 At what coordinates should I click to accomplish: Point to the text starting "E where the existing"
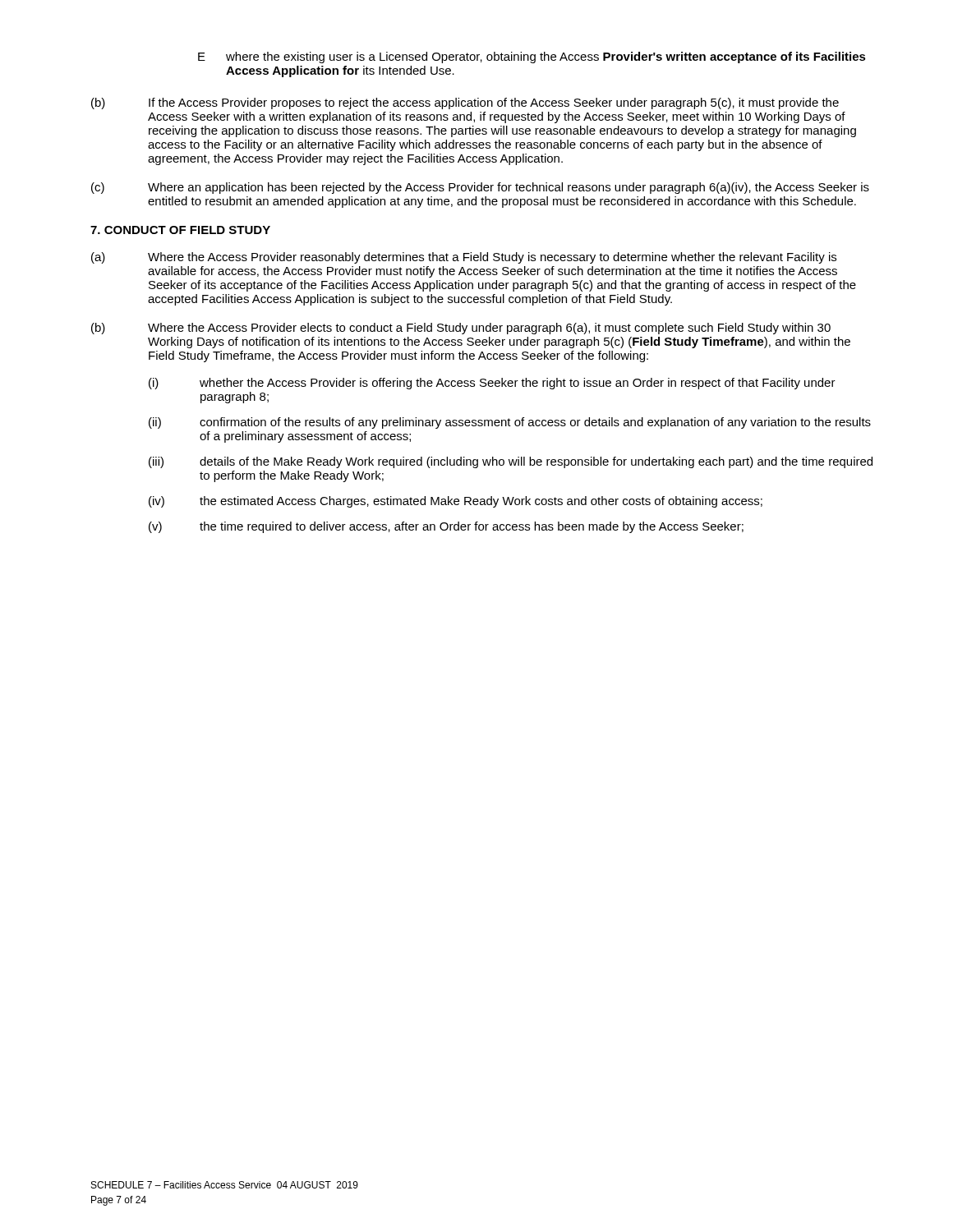pos(538,63)
